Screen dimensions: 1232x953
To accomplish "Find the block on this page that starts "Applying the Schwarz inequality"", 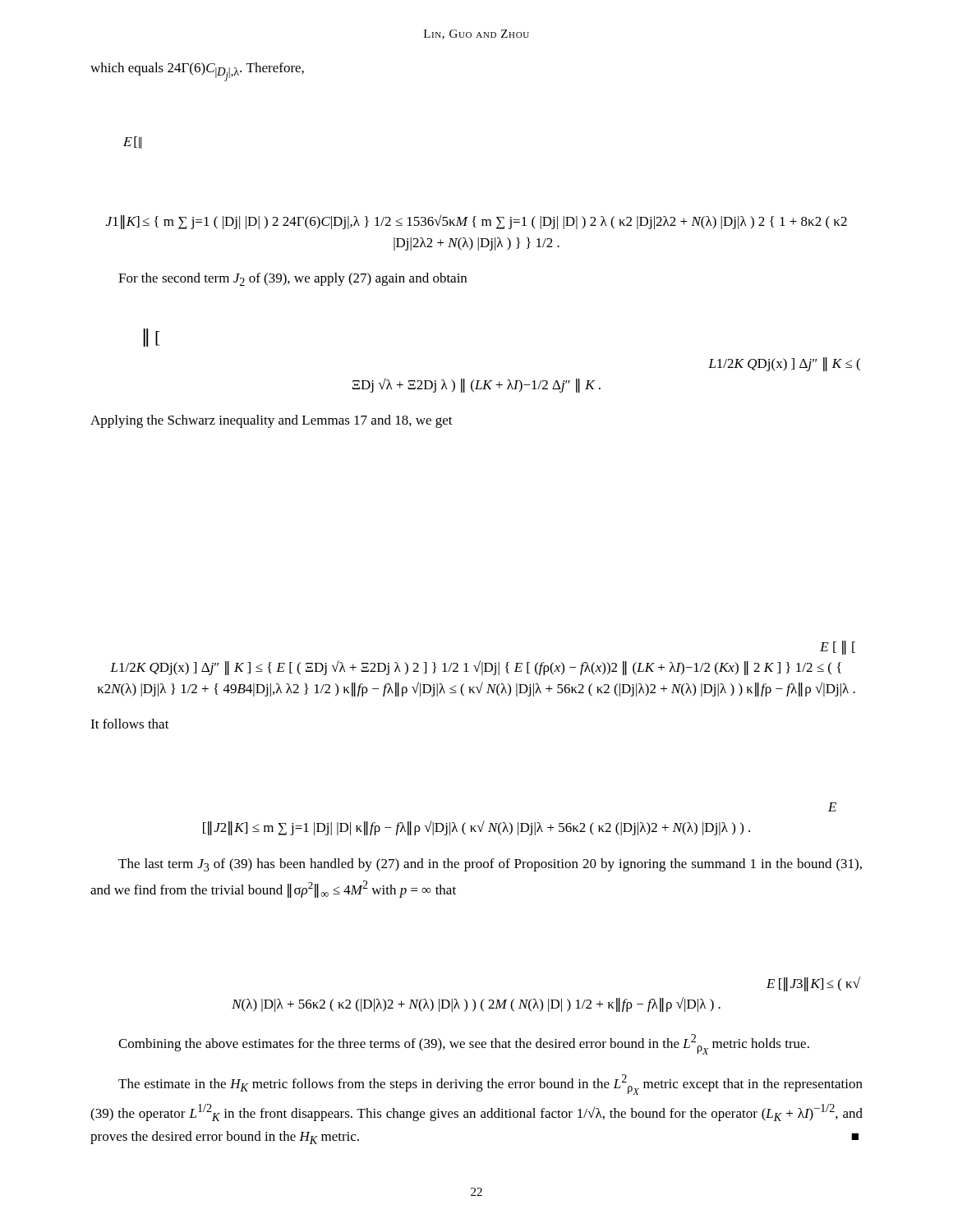I will point(271,420).
